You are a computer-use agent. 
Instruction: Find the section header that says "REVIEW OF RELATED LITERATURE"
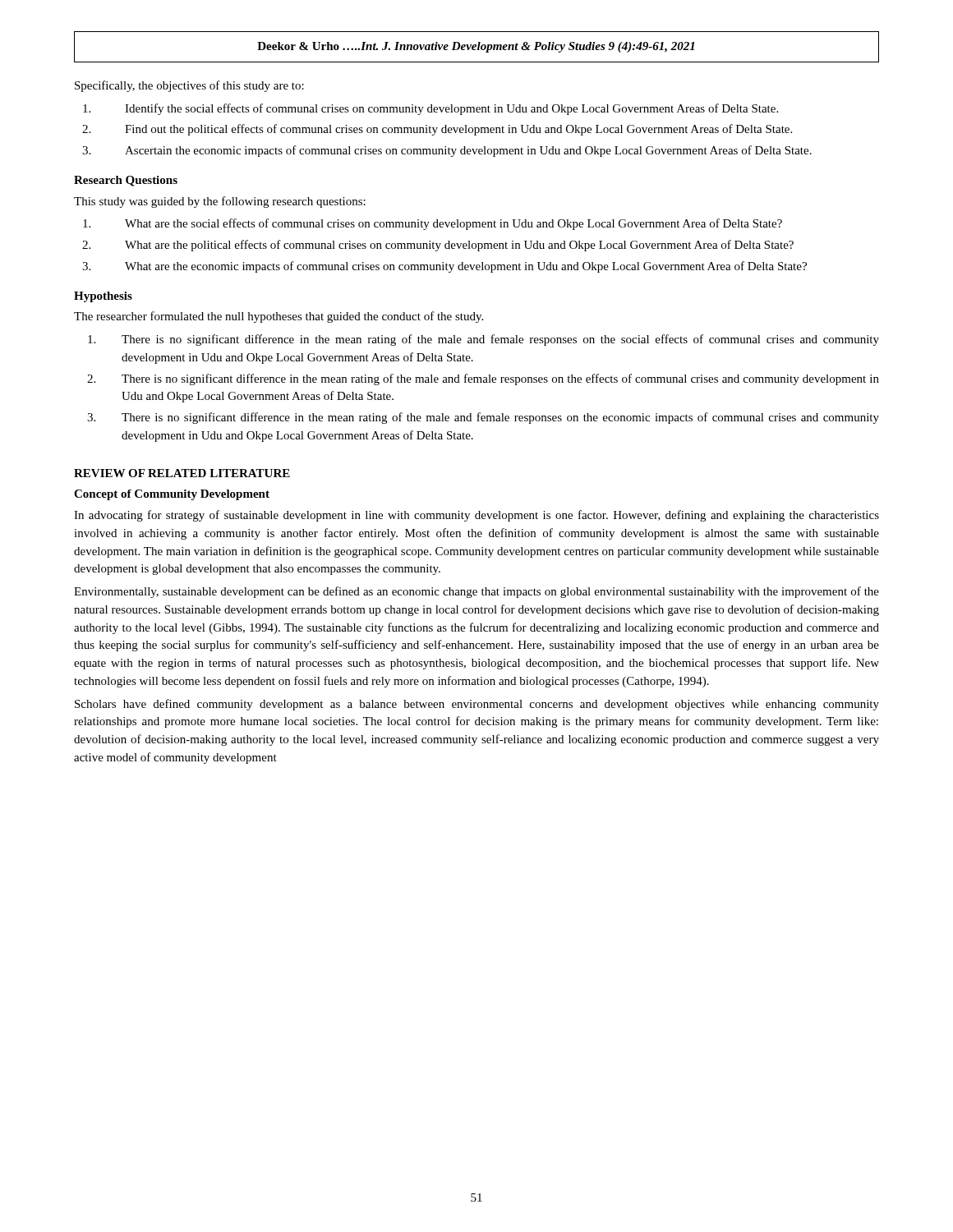click(x=182, y=473)
